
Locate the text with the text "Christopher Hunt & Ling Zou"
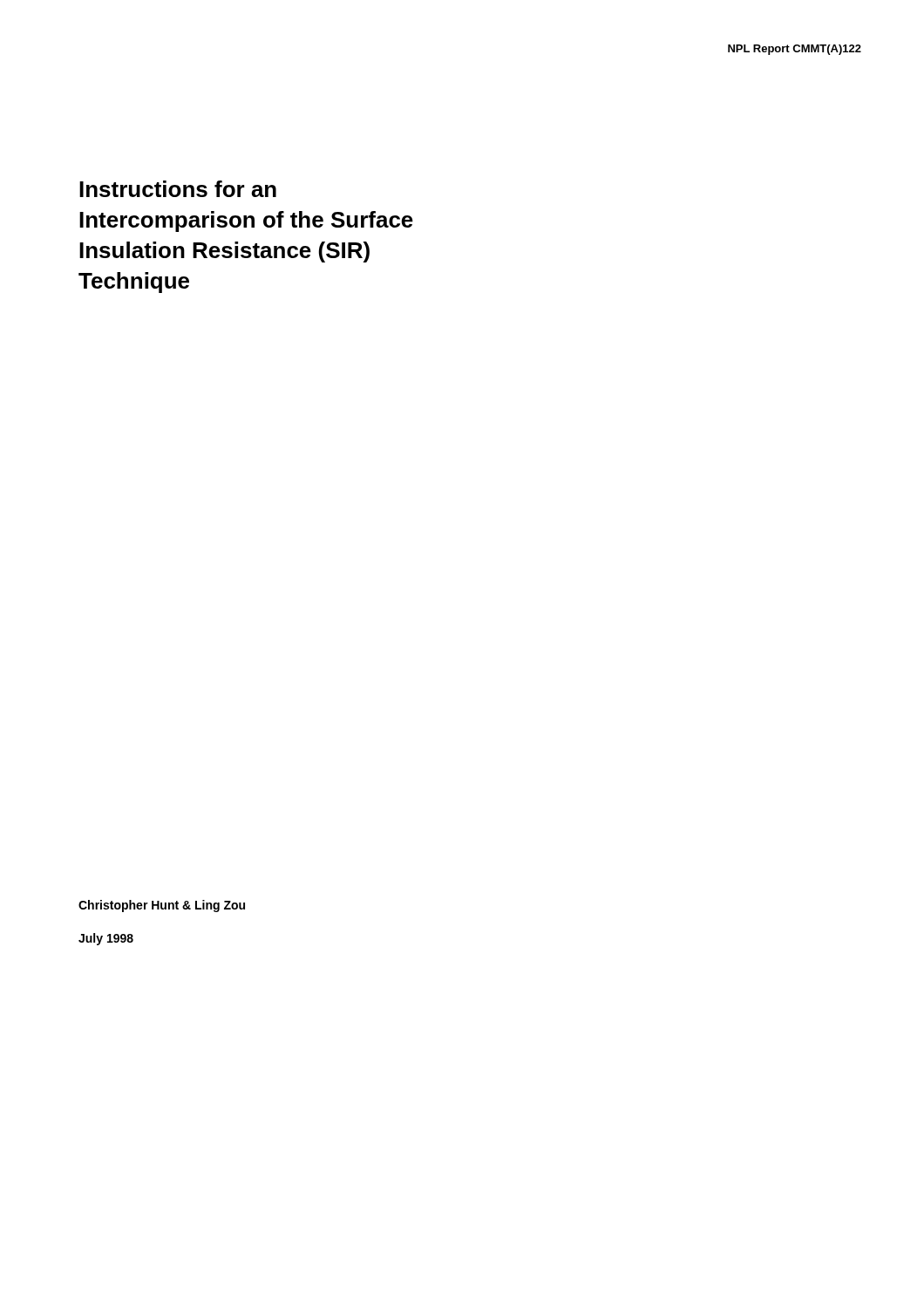point(162,905)
